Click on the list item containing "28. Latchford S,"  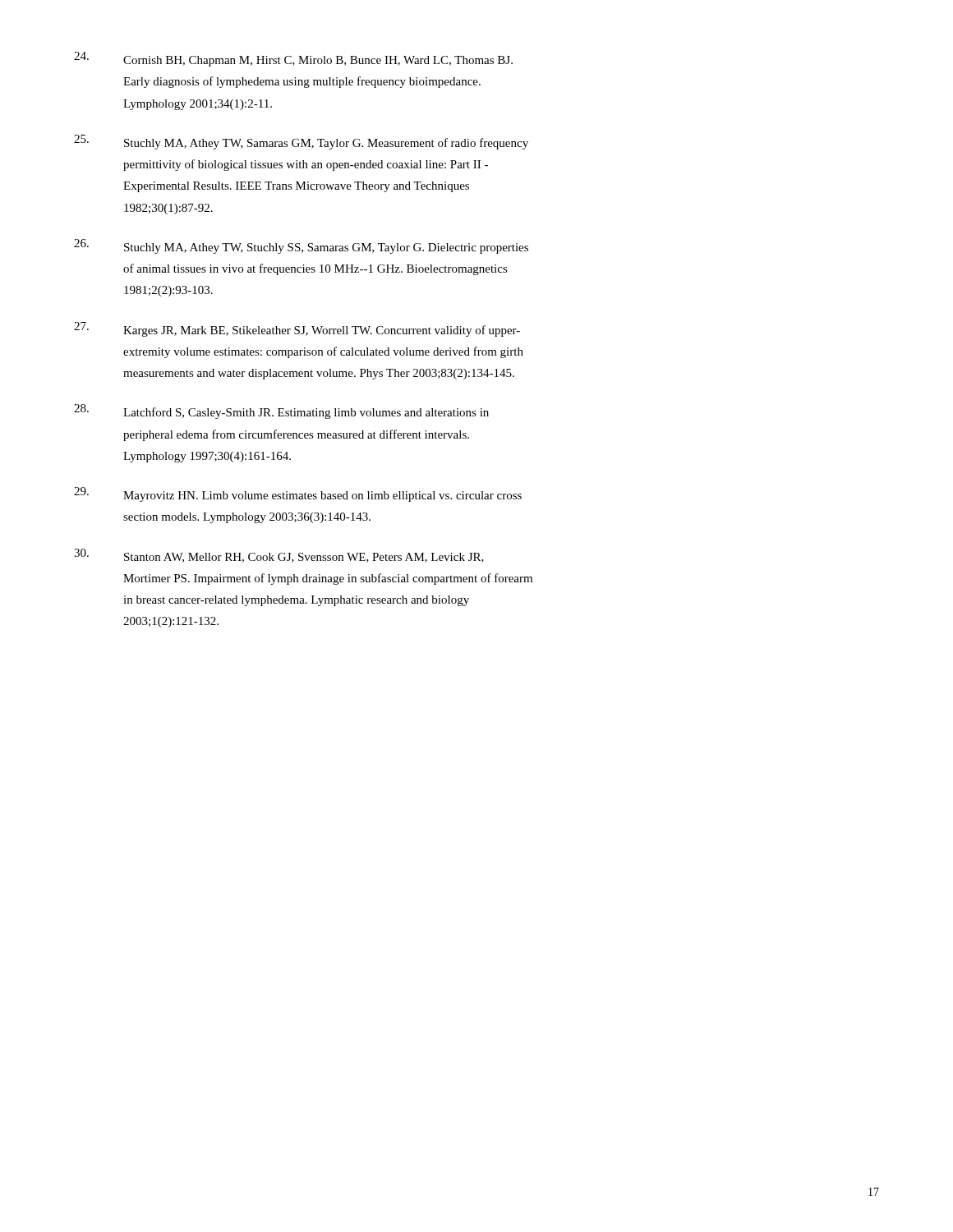click(282, 434)
